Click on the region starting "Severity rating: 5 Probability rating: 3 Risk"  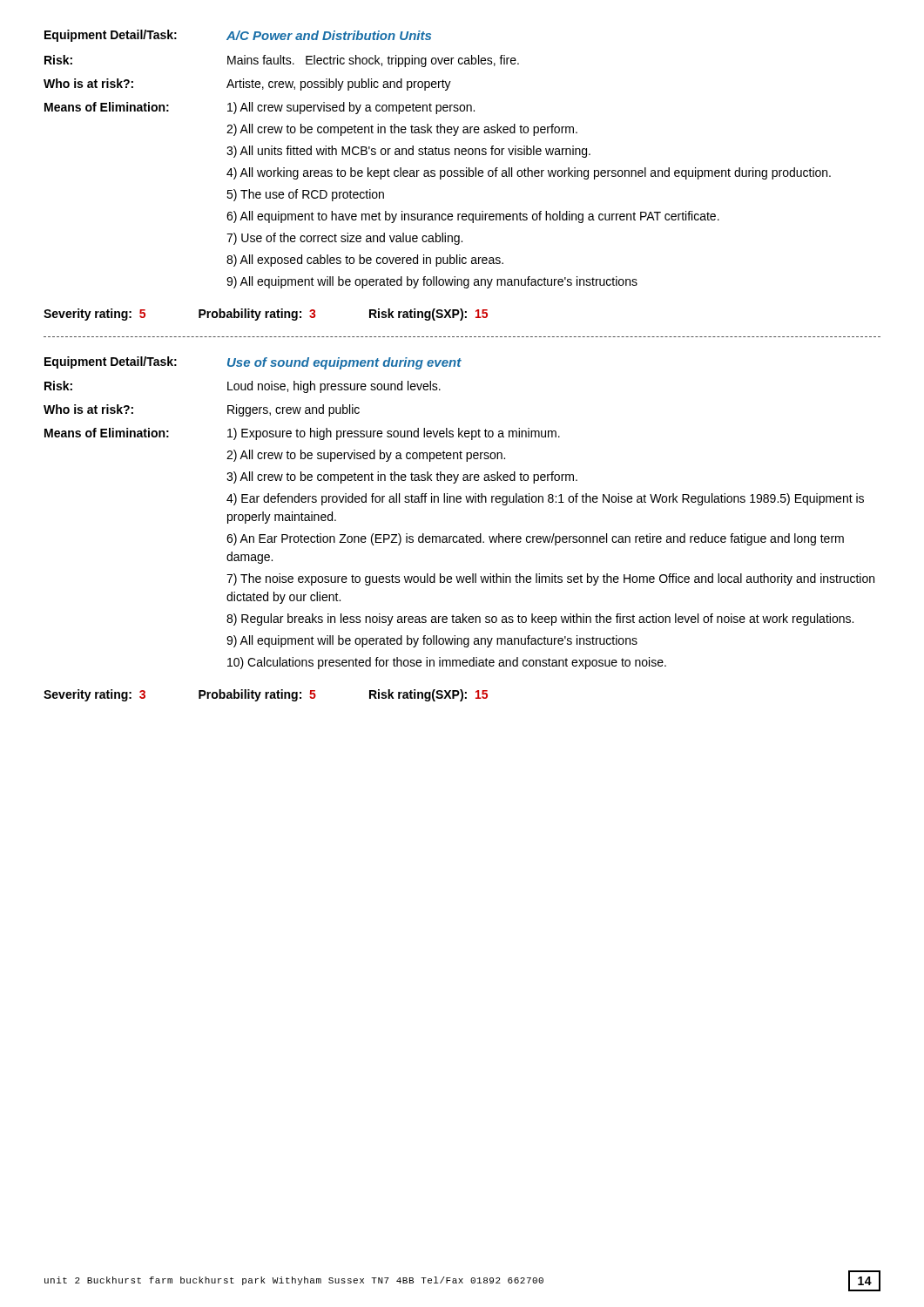[266, 313]
